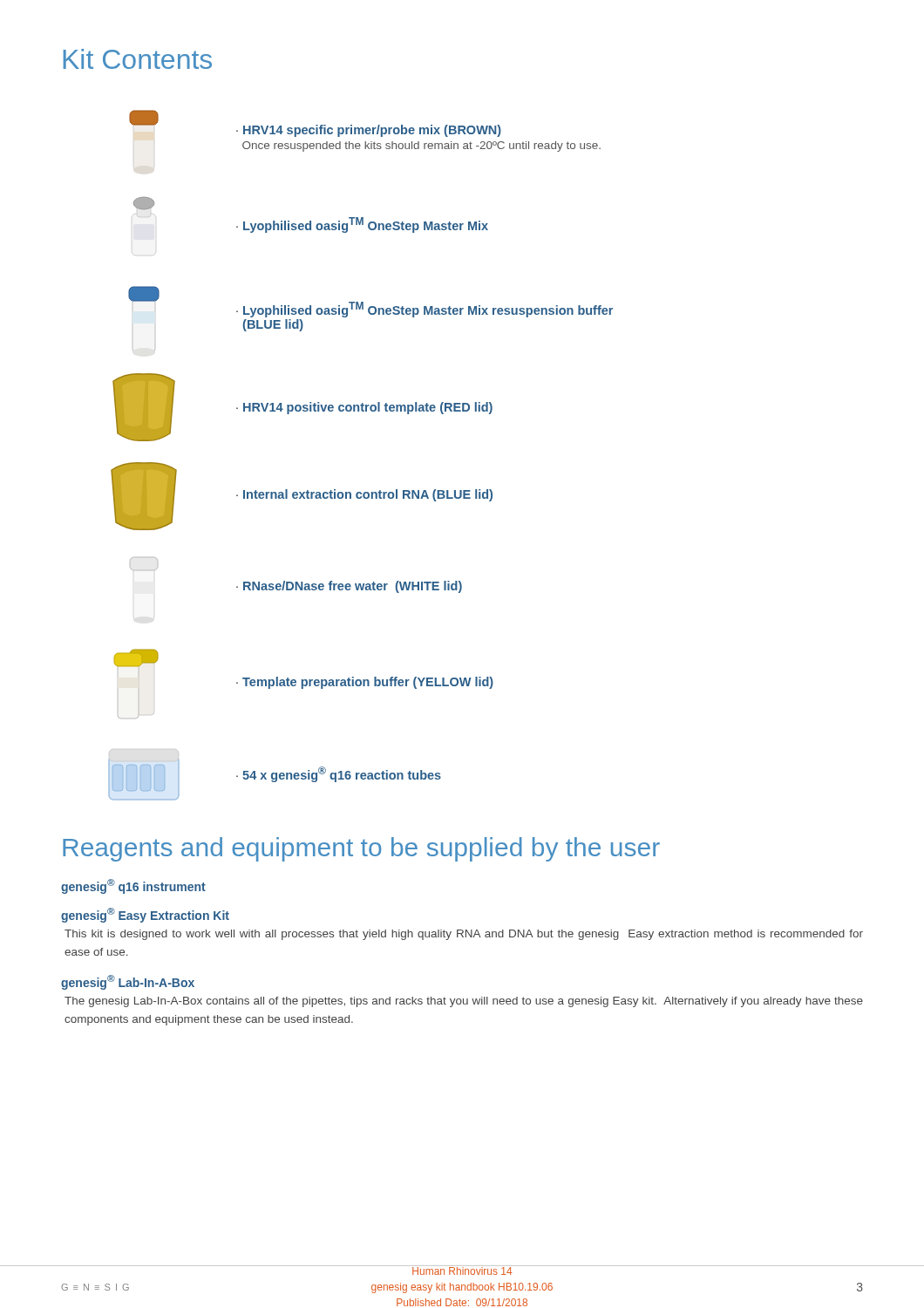Point to the block beginning "genesig® Lab-In-A-Box The"
This screenshot has width=924, height=1308.
point(462,1001)
